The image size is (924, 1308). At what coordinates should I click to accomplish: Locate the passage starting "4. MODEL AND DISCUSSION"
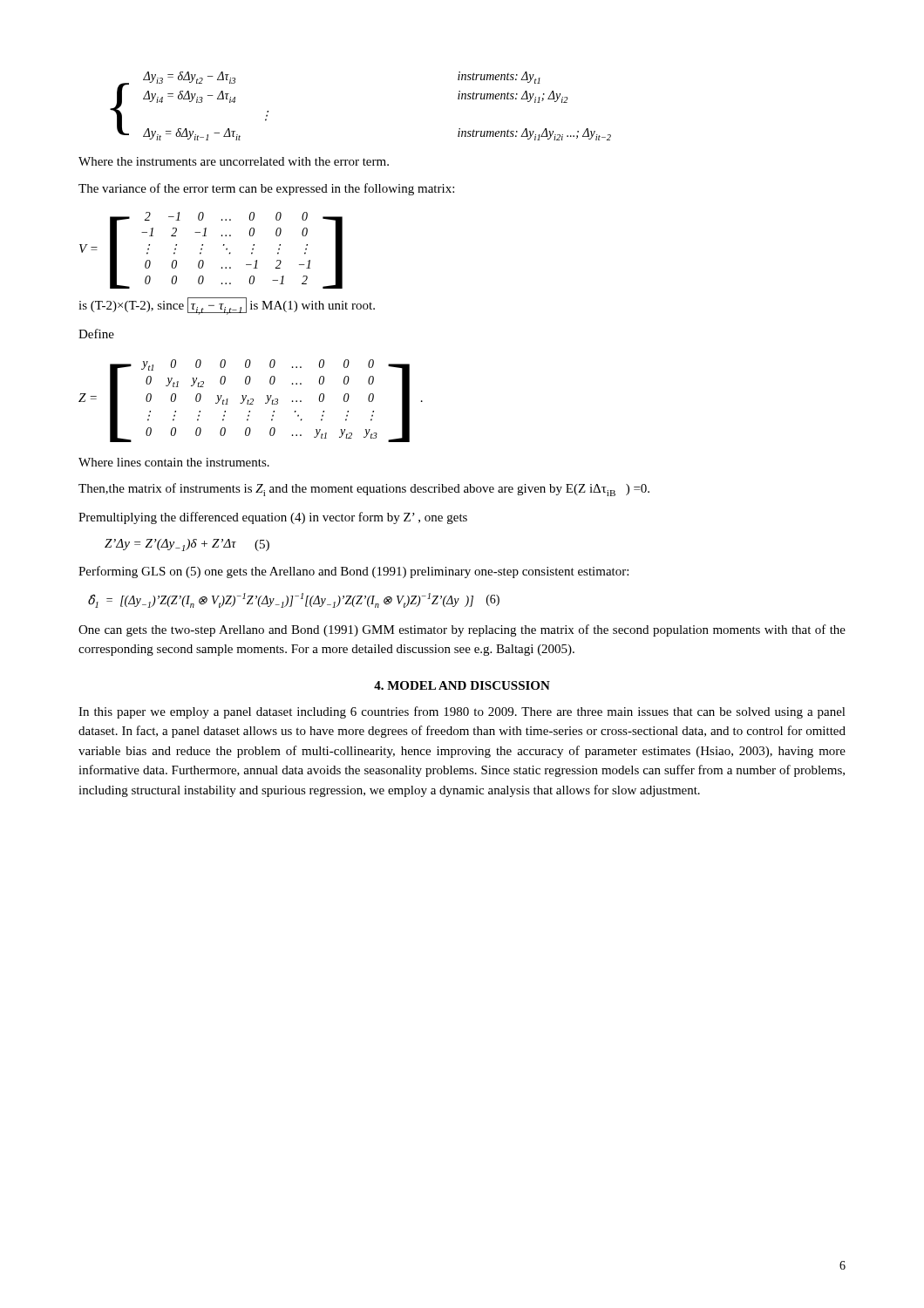462,685
